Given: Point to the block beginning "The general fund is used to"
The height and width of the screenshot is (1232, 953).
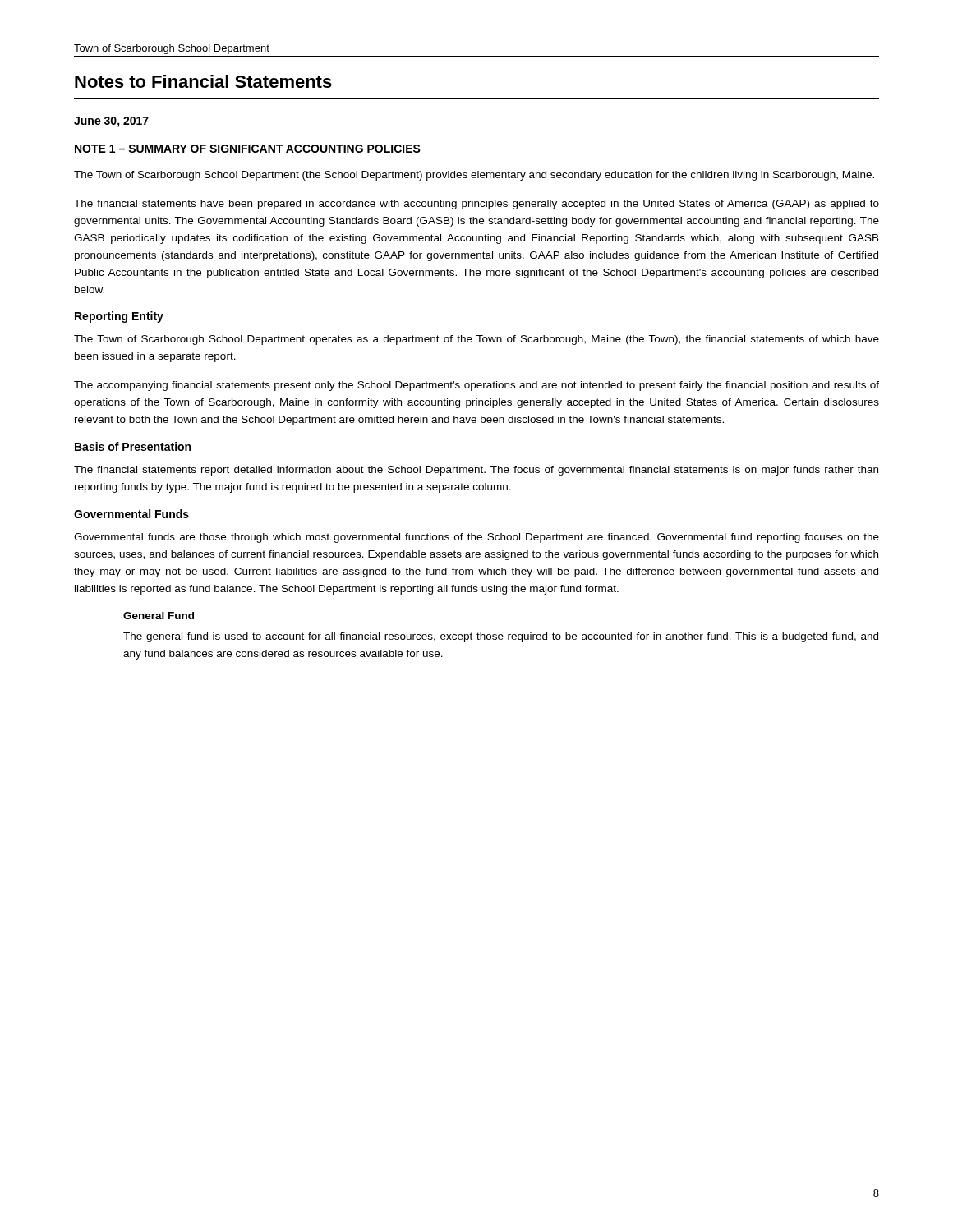Looking at the screenshot, I should point(476,645).
